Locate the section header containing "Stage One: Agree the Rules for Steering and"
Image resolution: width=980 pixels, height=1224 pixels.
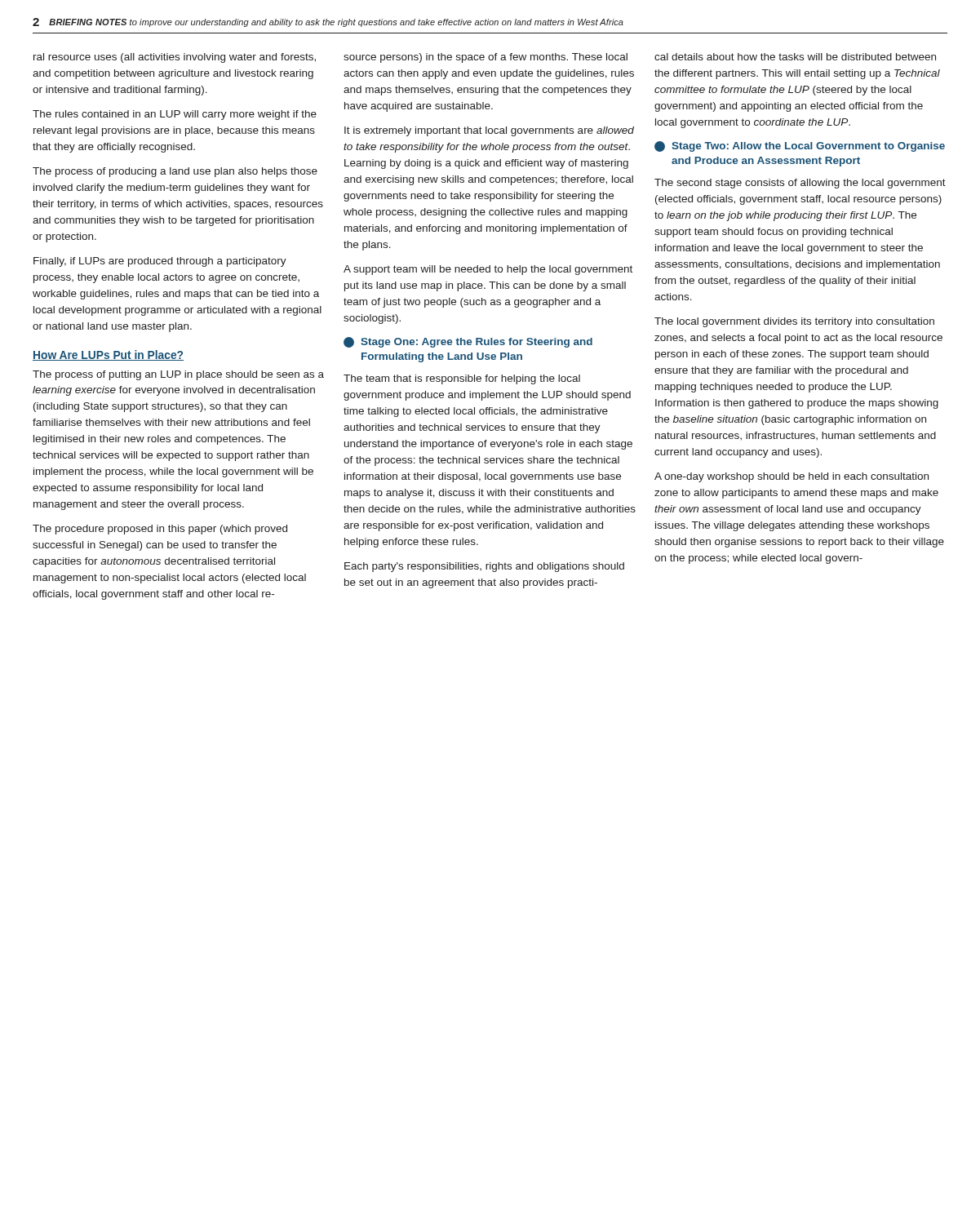pos(490,349)
